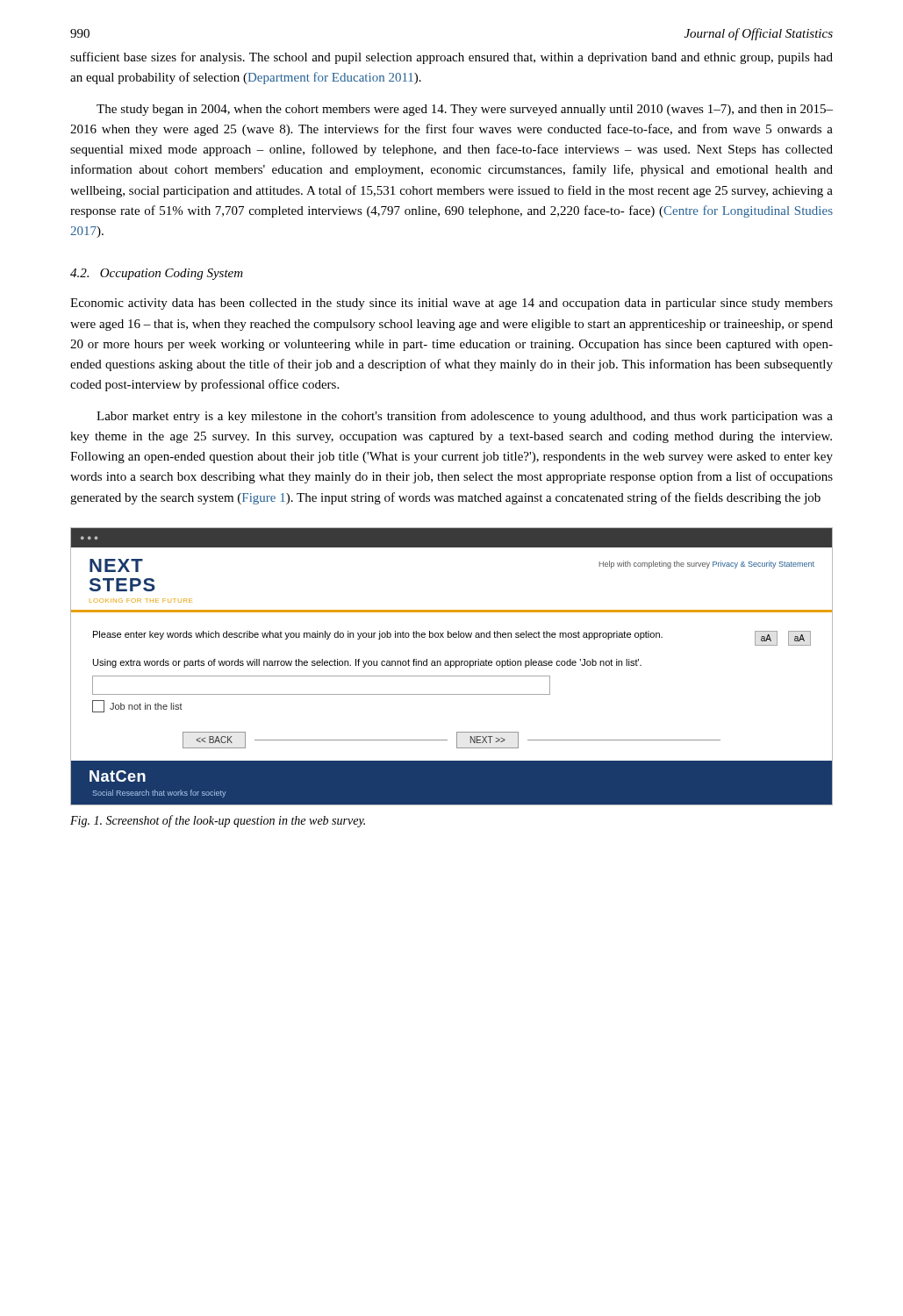This screenshot has height=1316, width=903.
Task: Select the text block with the text "Economic activity data"
Action: click(x=452, y=344)
